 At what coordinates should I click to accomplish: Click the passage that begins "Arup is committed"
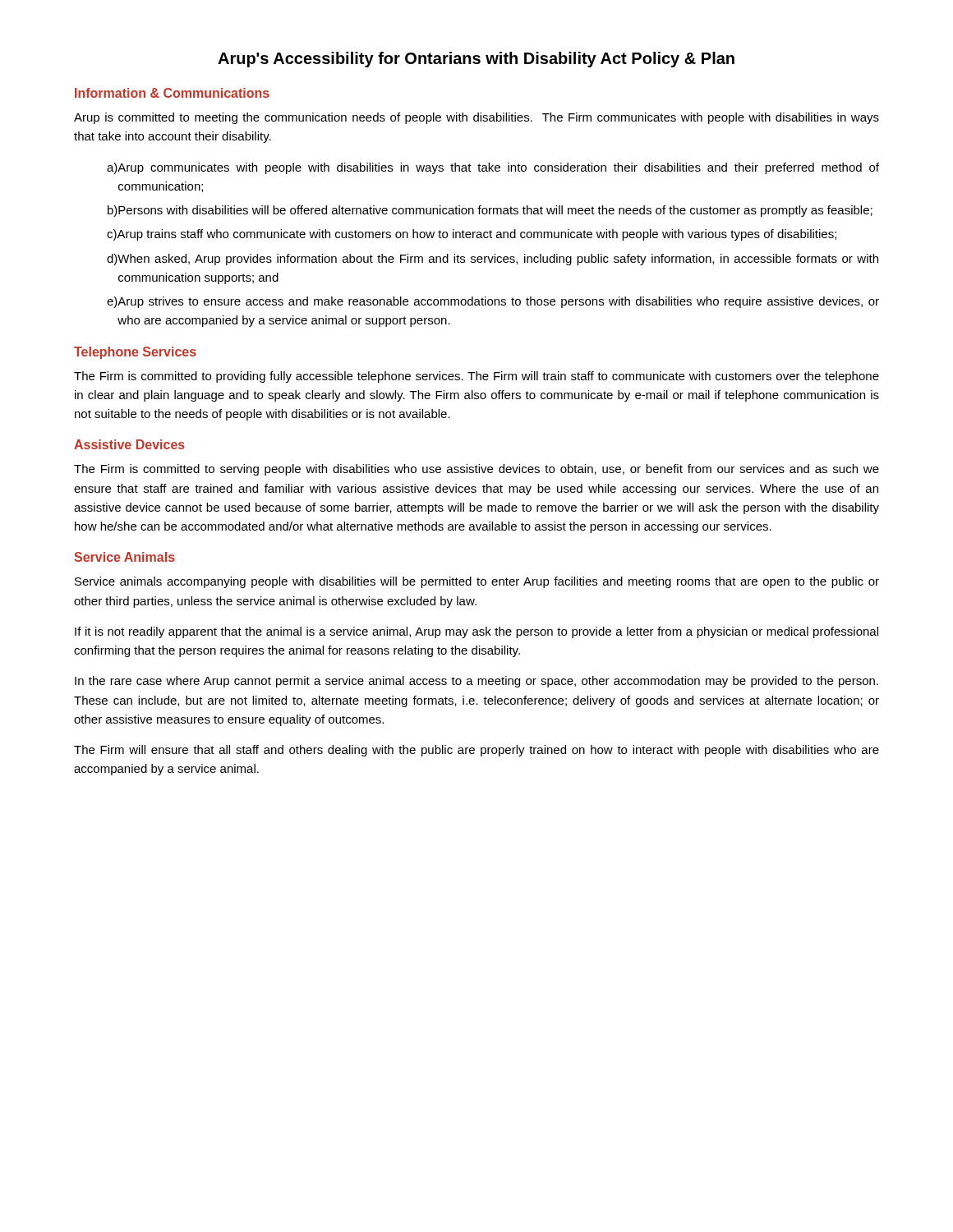point(476,127)
